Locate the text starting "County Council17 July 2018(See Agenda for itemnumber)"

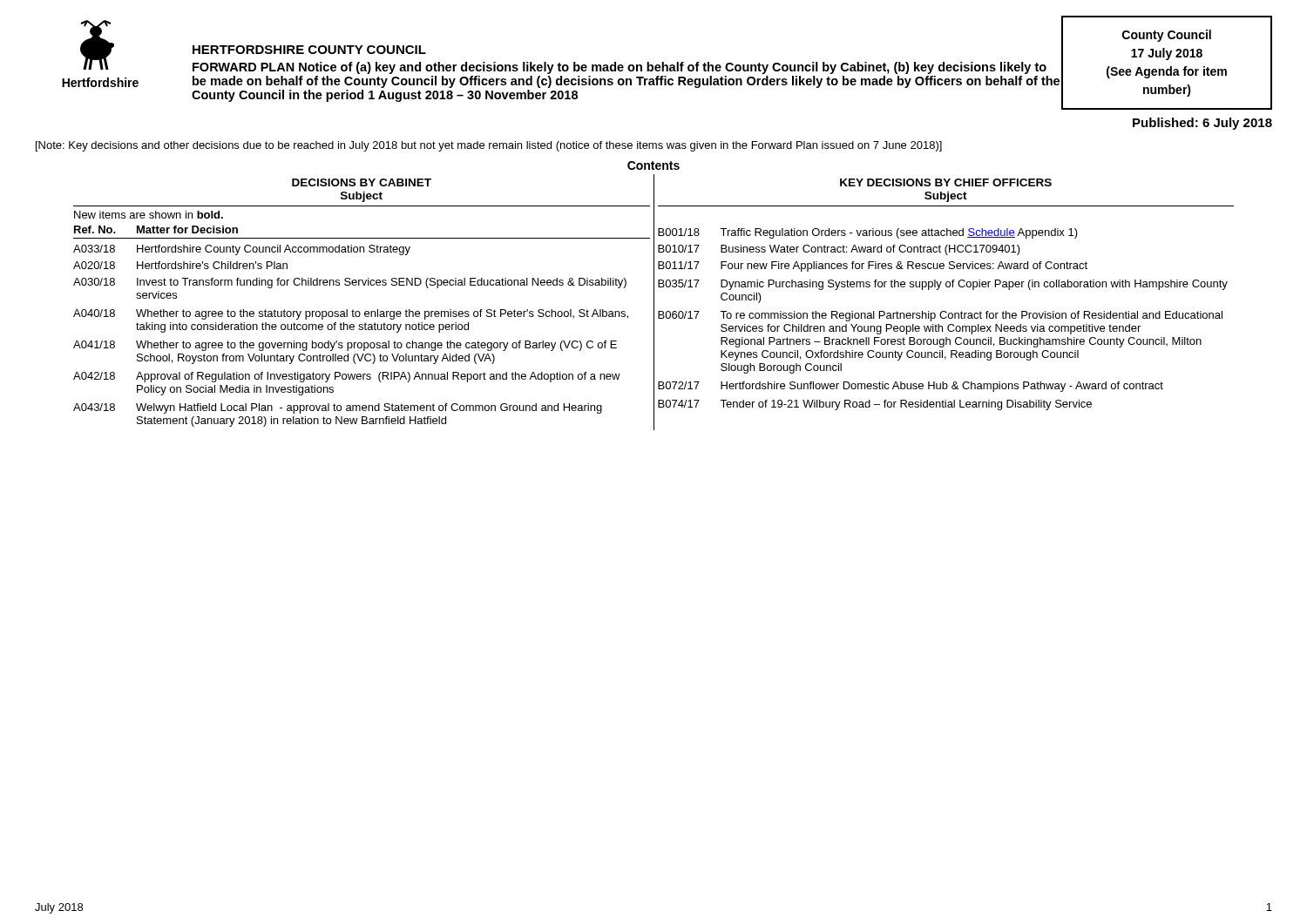click(1167, 62)
